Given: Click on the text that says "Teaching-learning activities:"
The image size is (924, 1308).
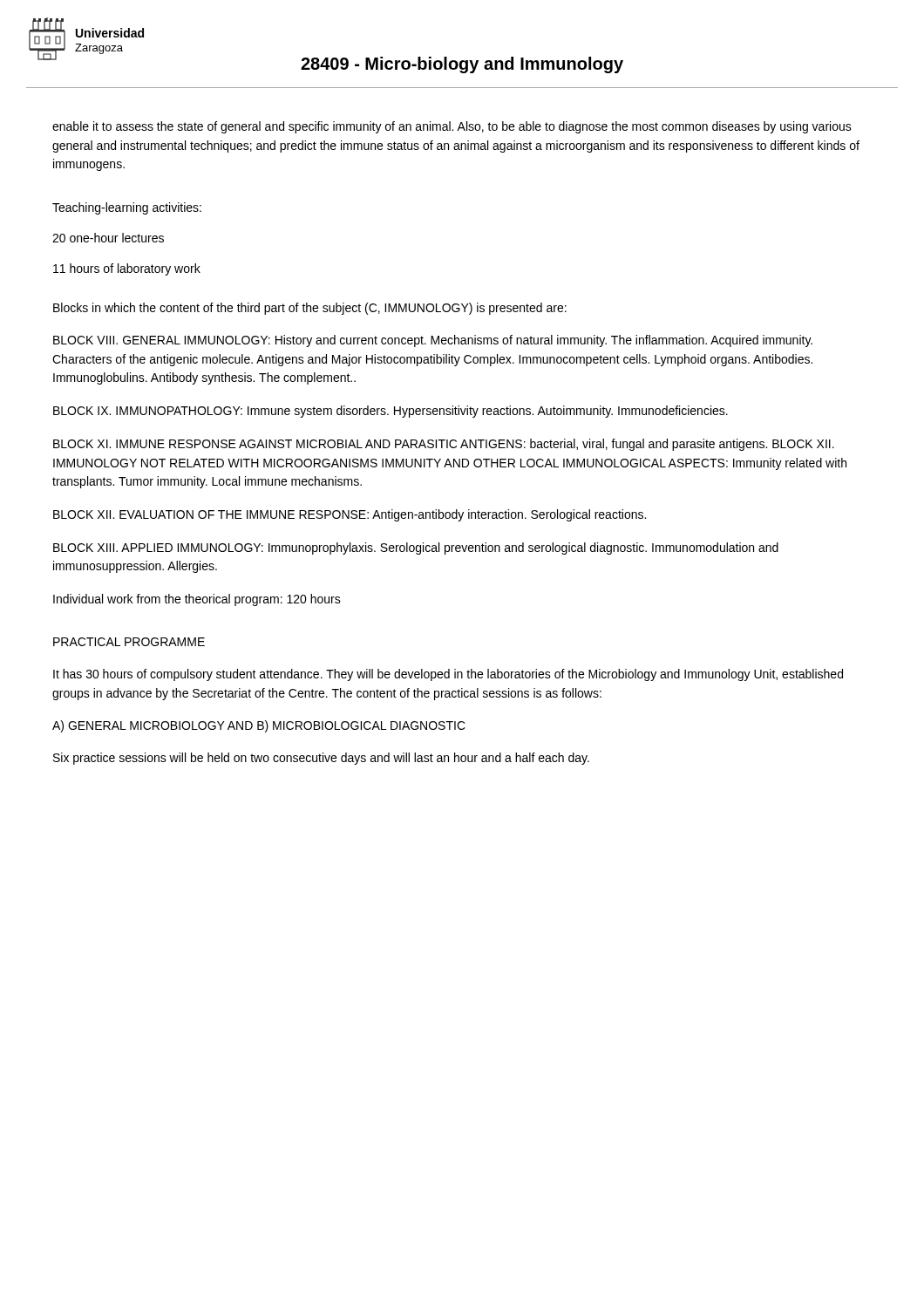Looking at the screenshot, I should pyautogui.click(x=127, y=208).
